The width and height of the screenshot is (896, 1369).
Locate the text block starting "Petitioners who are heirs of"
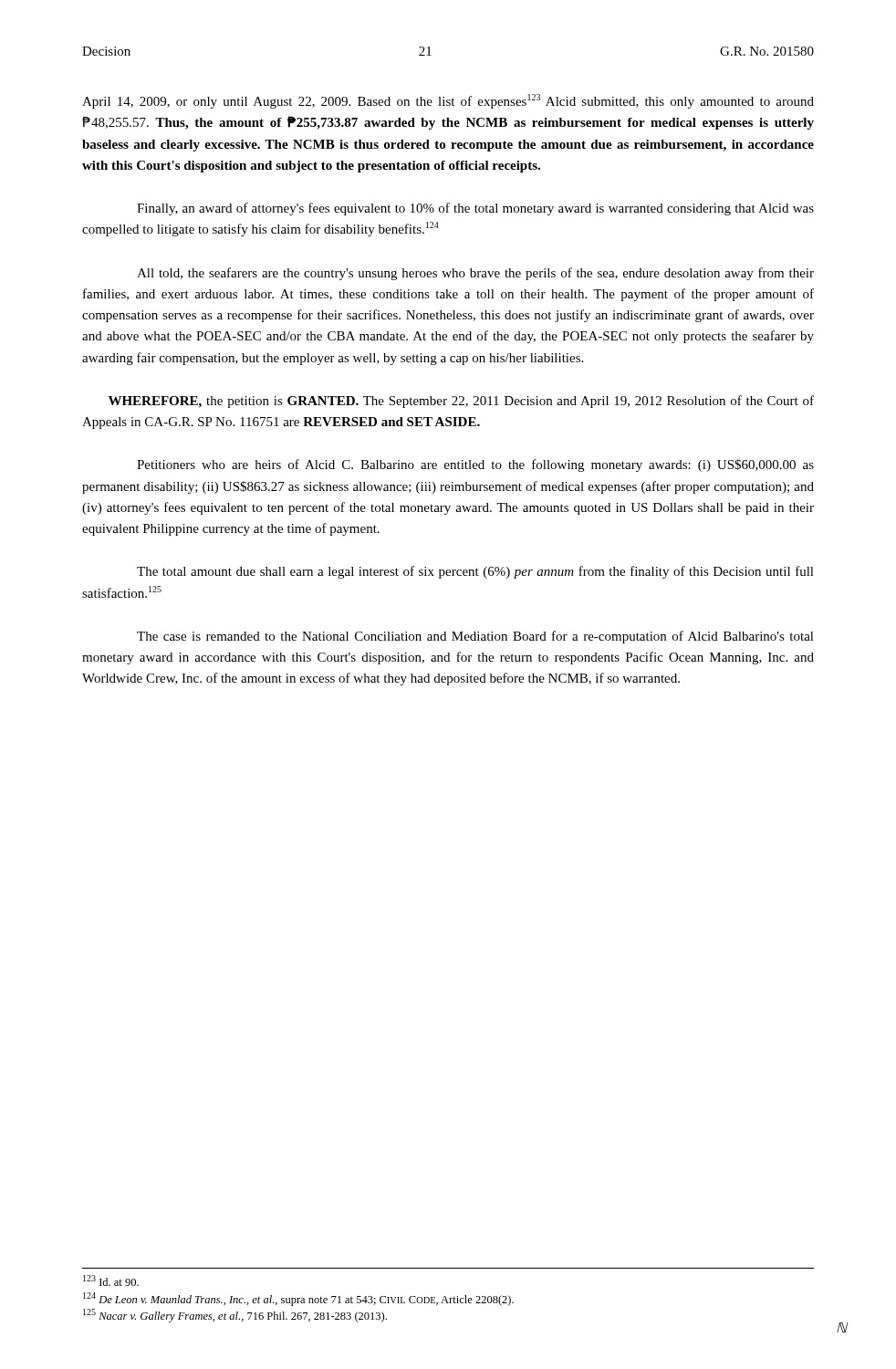coord(448,497)
